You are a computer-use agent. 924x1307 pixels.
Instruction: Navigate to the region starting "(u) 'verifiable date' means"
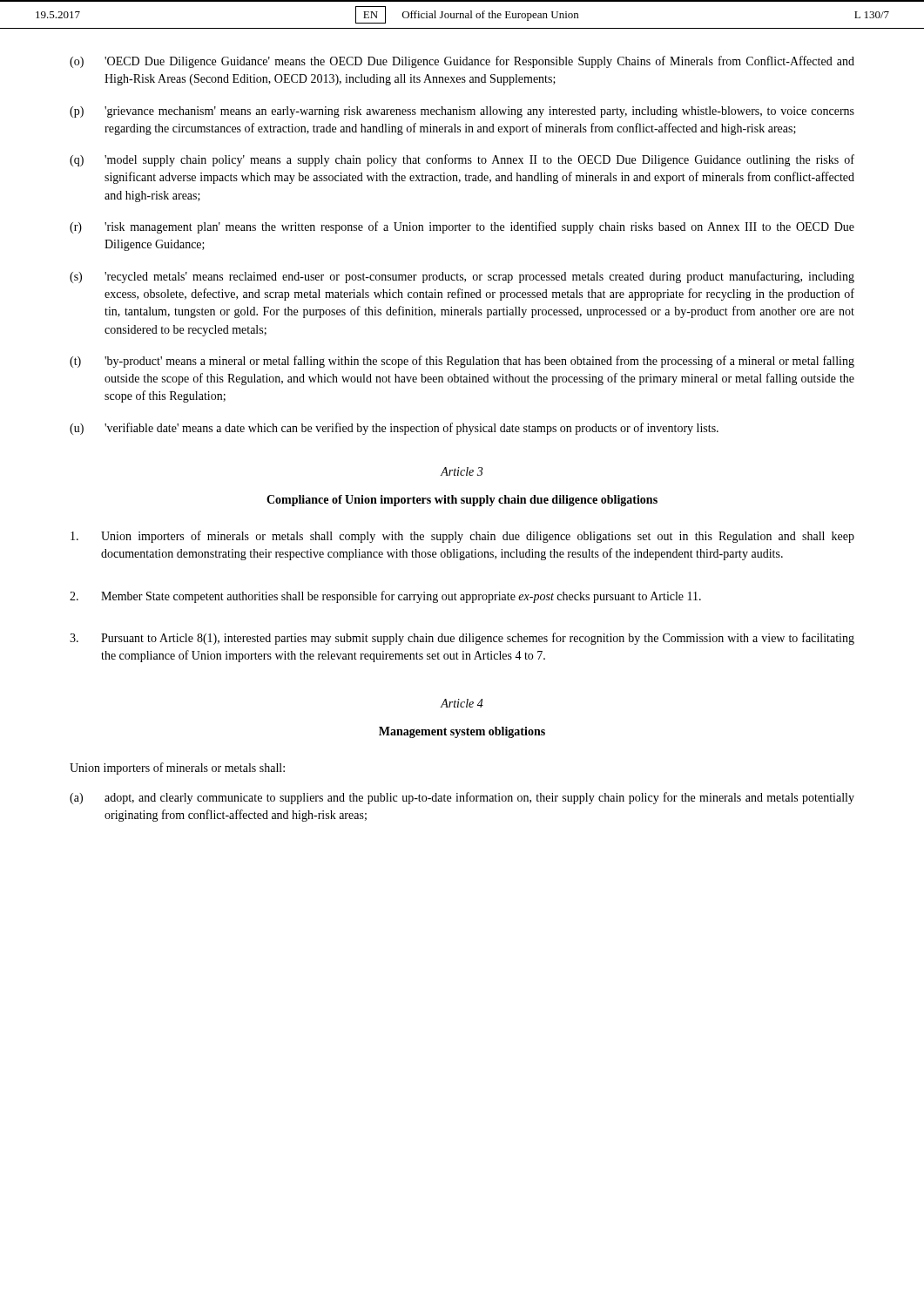(462, 429)
